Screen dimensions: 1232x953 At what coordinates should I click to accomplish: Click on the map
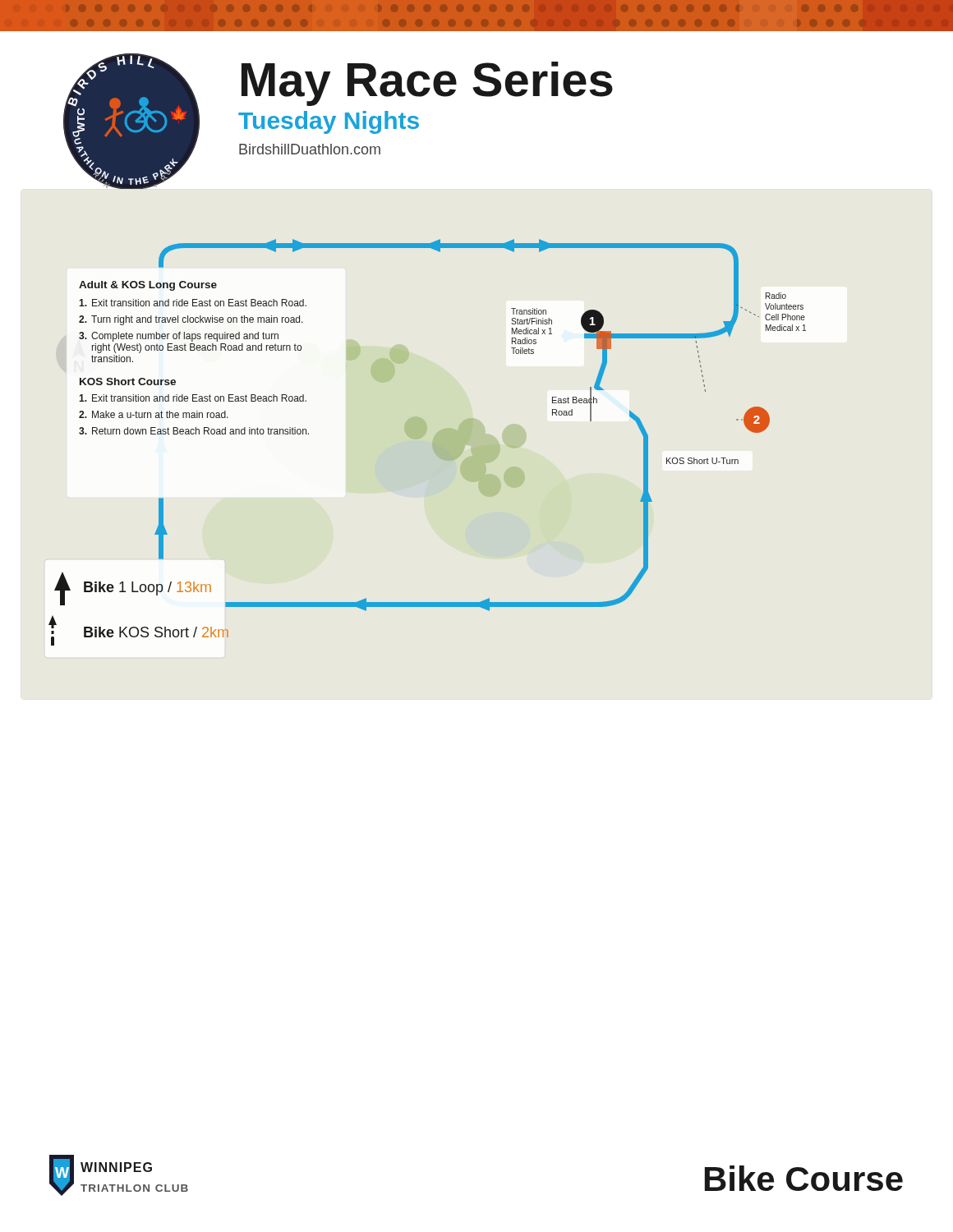(x=476, y=444)
